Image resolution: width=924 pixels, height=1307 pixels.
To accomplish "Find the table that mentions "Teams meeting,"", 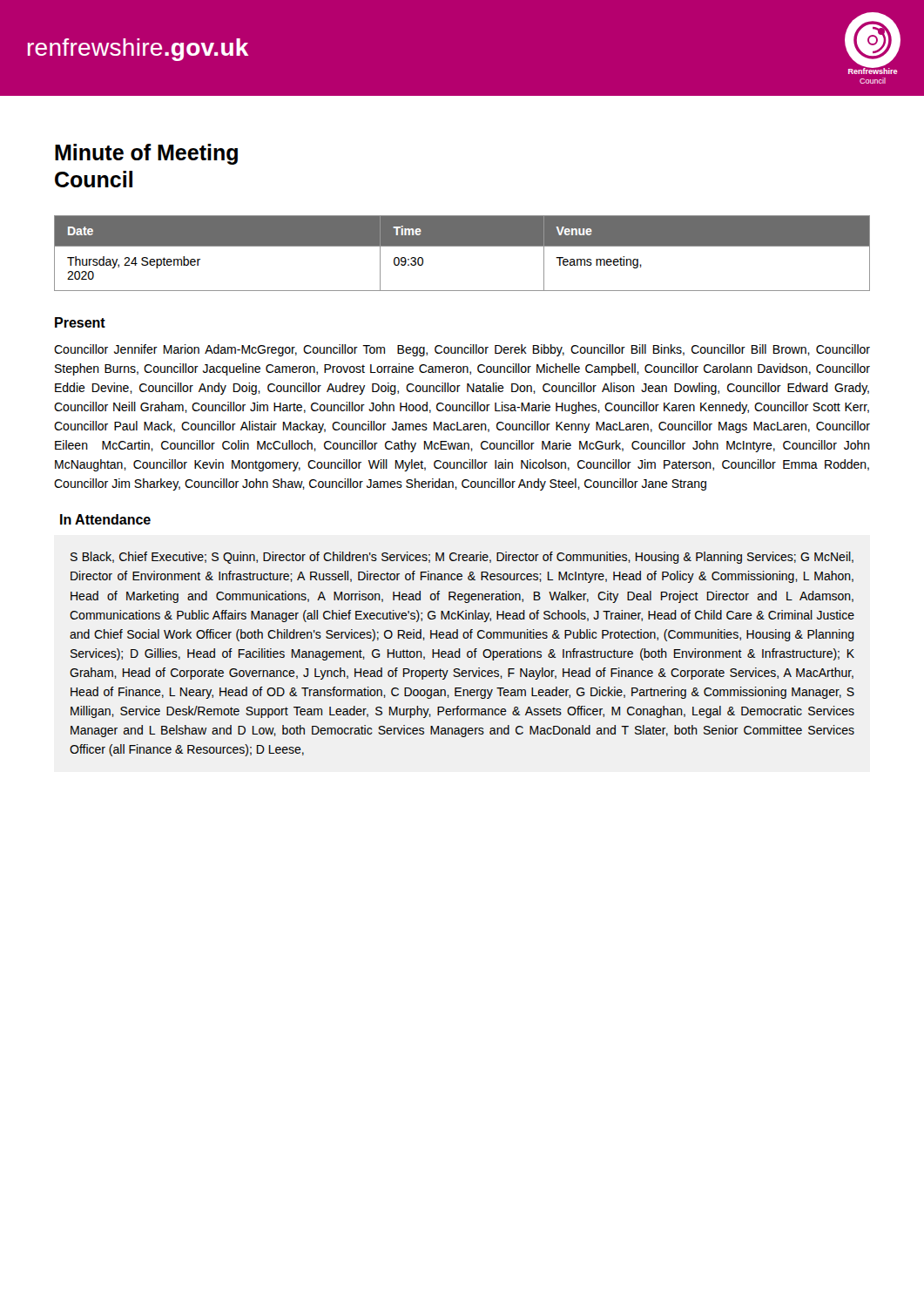I will pos(462,253).
